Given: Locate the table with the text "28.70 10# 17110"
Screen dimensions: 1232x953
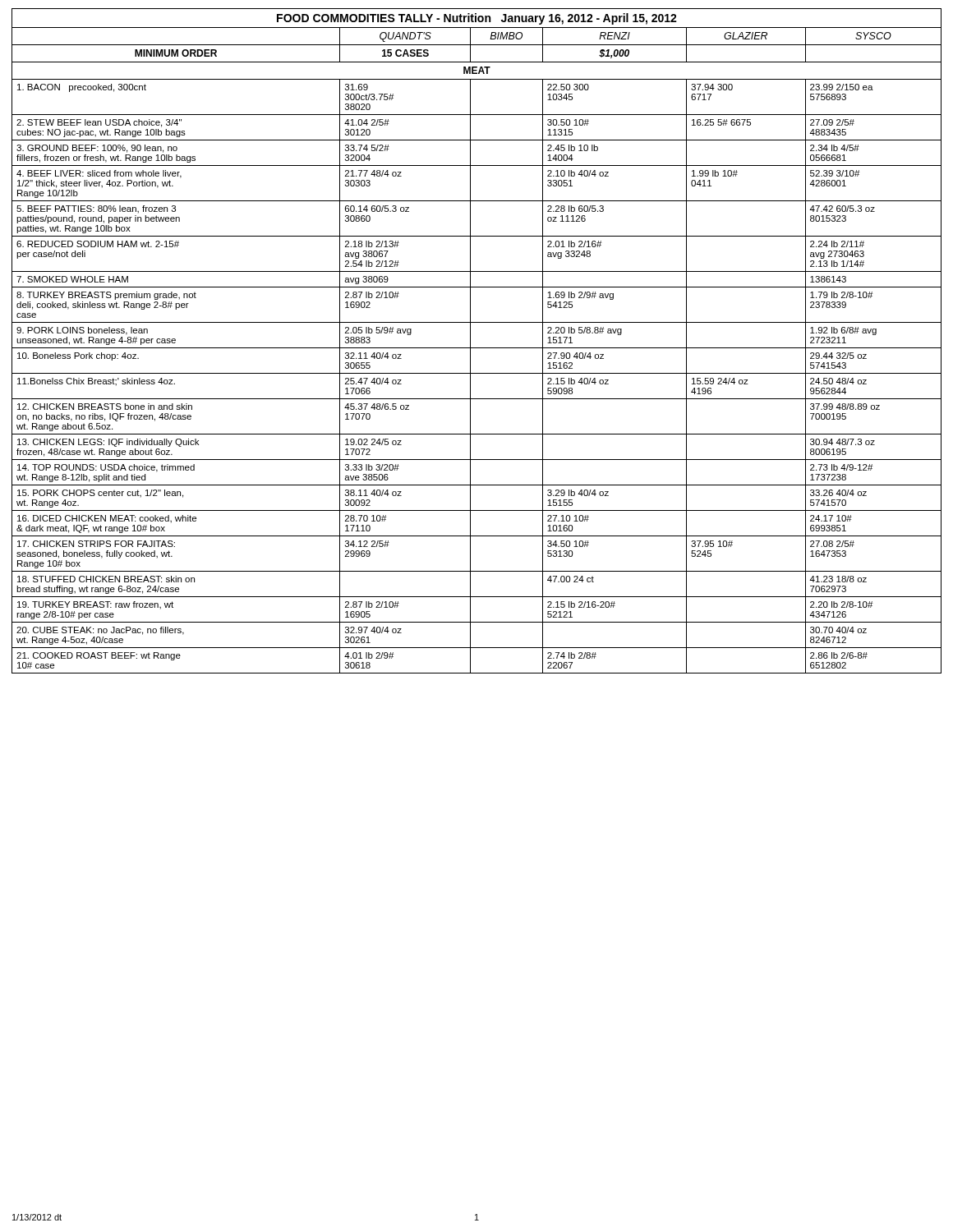Looking at the screenshot, I should click(476, 341).
